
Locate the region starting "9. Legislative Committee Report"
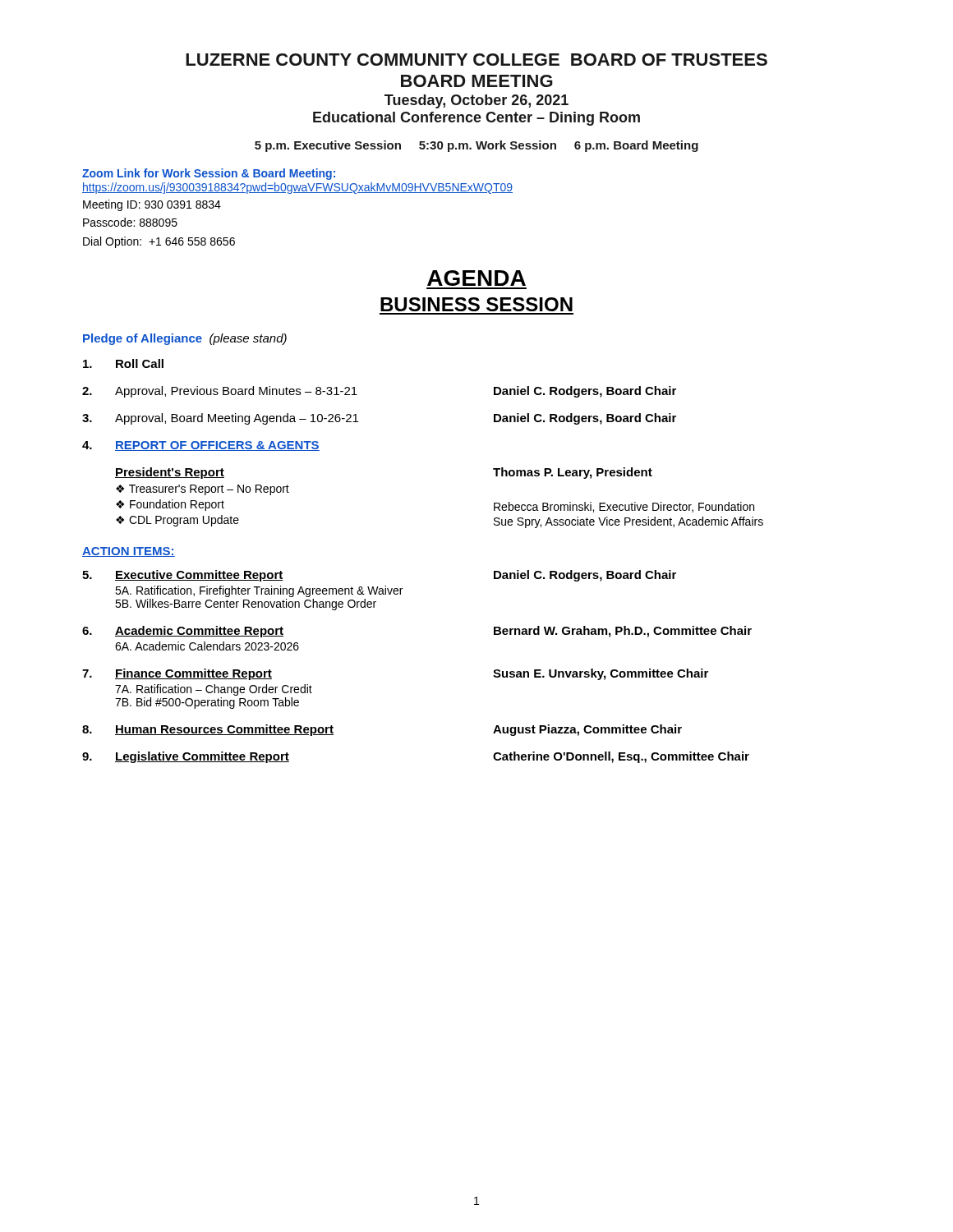(x=201, y=757)
